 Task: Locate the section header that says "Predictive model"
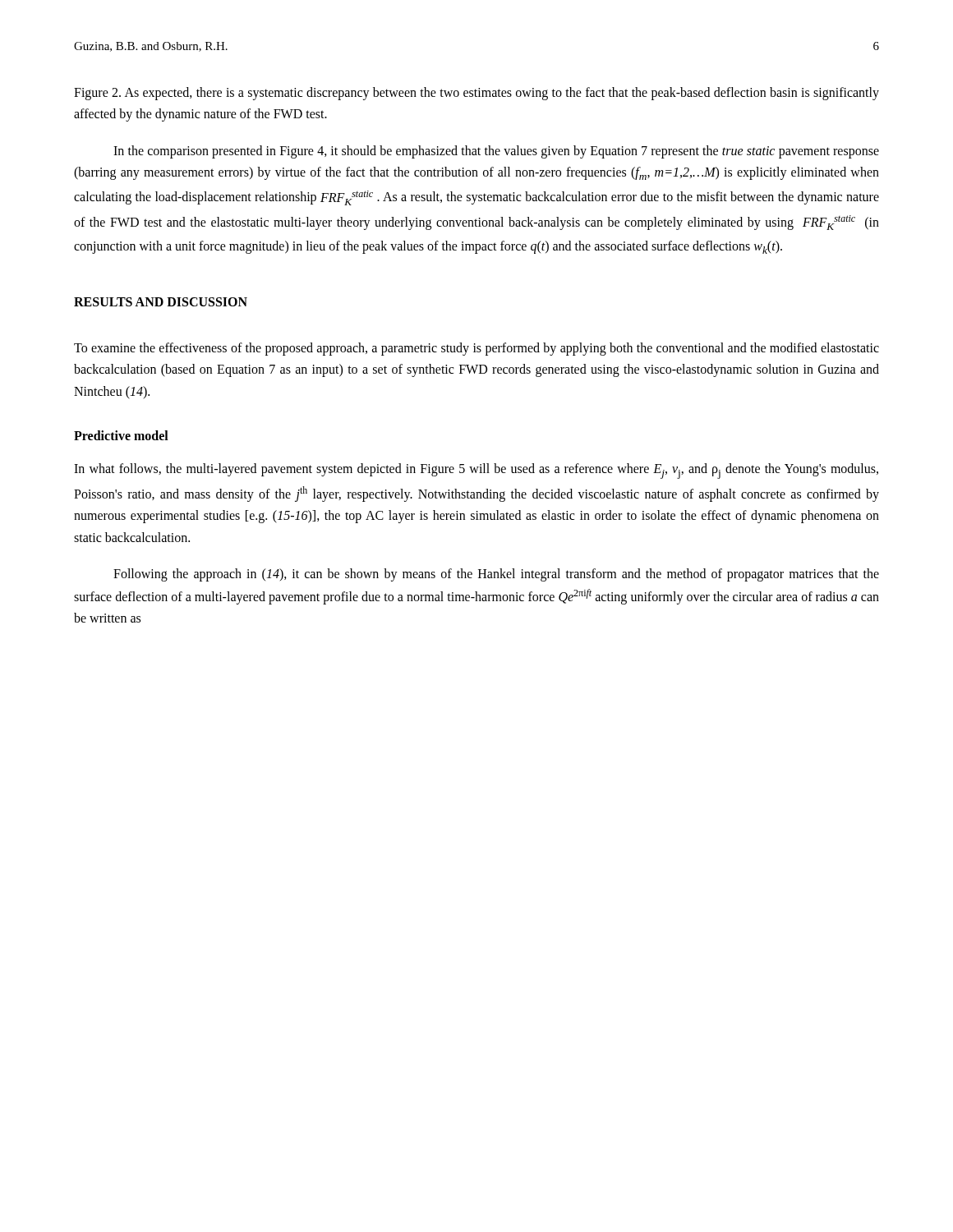tap(121, 435)
